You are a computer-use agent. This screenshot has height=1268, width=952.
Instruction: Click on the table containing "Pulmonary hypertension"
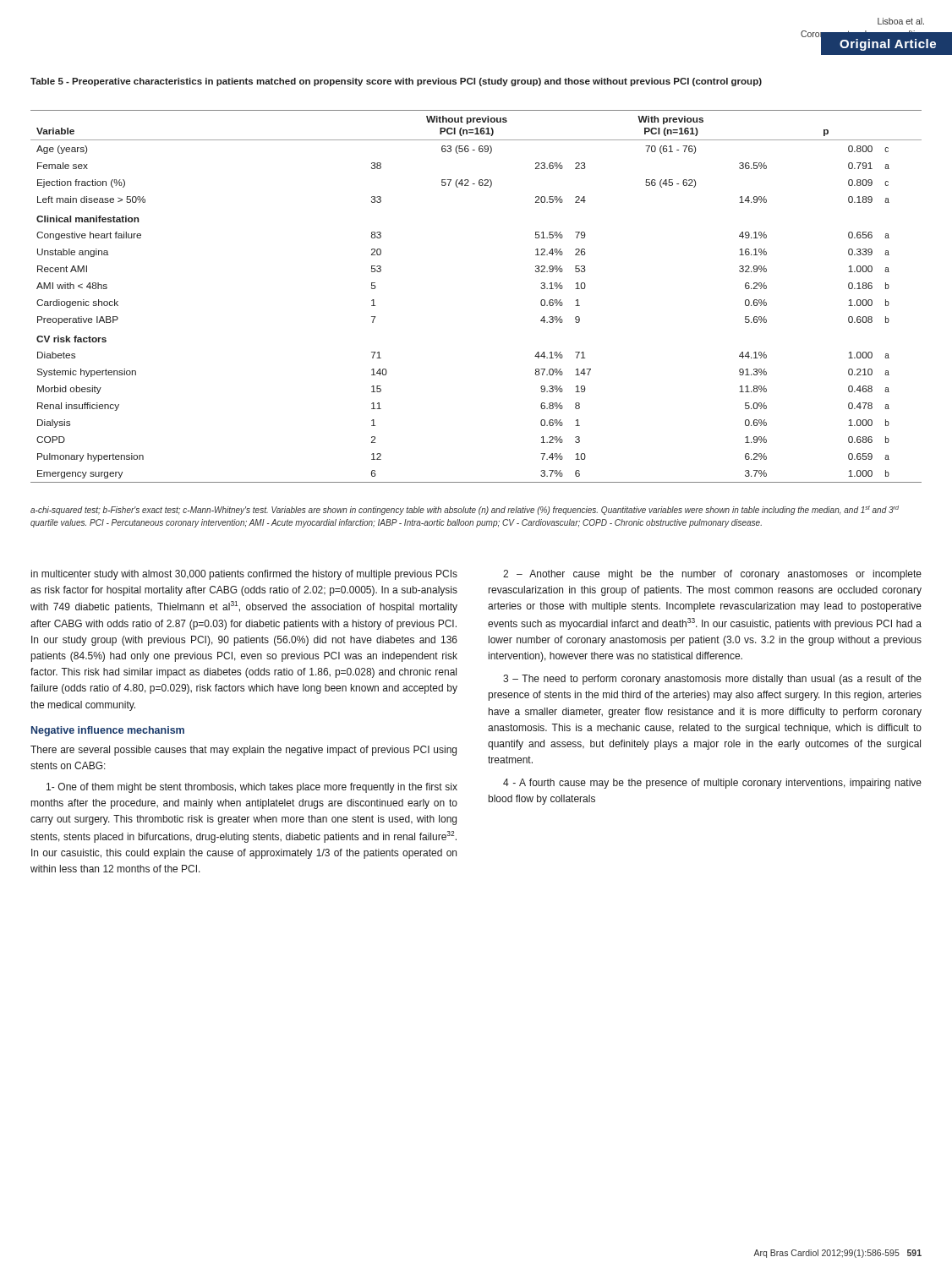476,296
